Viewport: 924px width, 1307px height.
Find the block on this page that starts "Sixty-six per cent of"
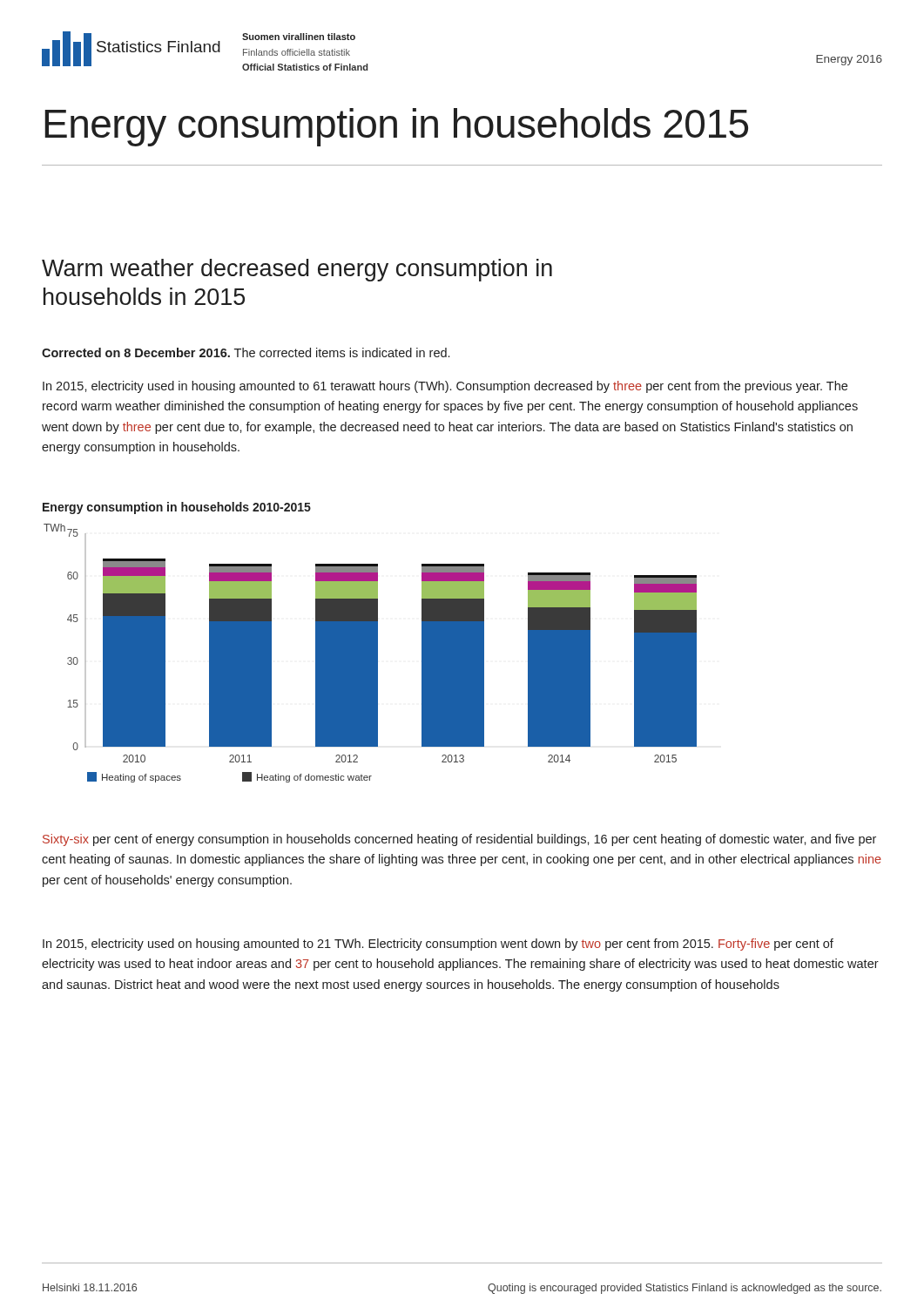[462, 860]
